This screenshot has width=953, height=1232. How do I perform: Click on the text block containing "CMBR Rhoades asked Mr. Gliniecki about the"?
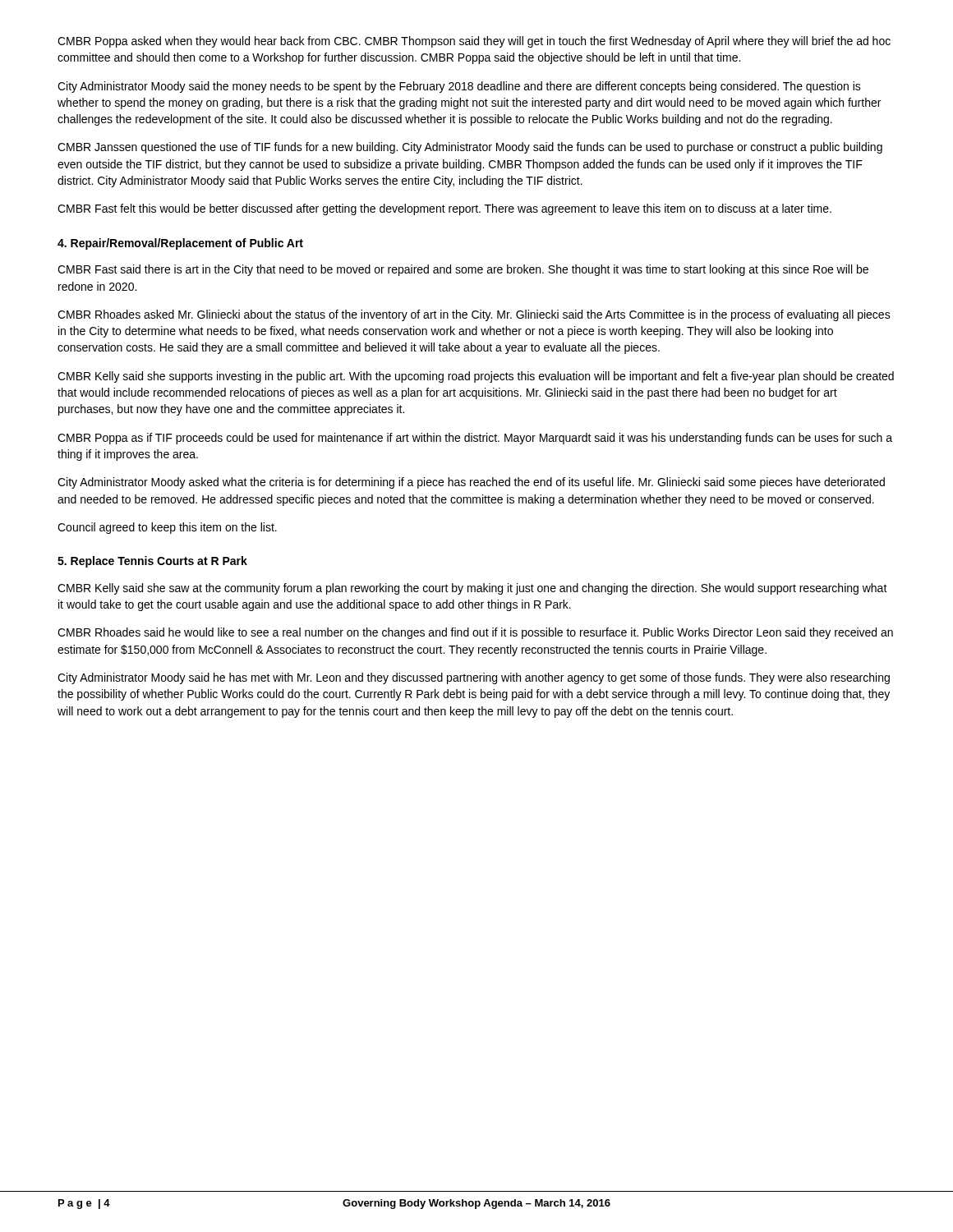(x=474, y=331)
